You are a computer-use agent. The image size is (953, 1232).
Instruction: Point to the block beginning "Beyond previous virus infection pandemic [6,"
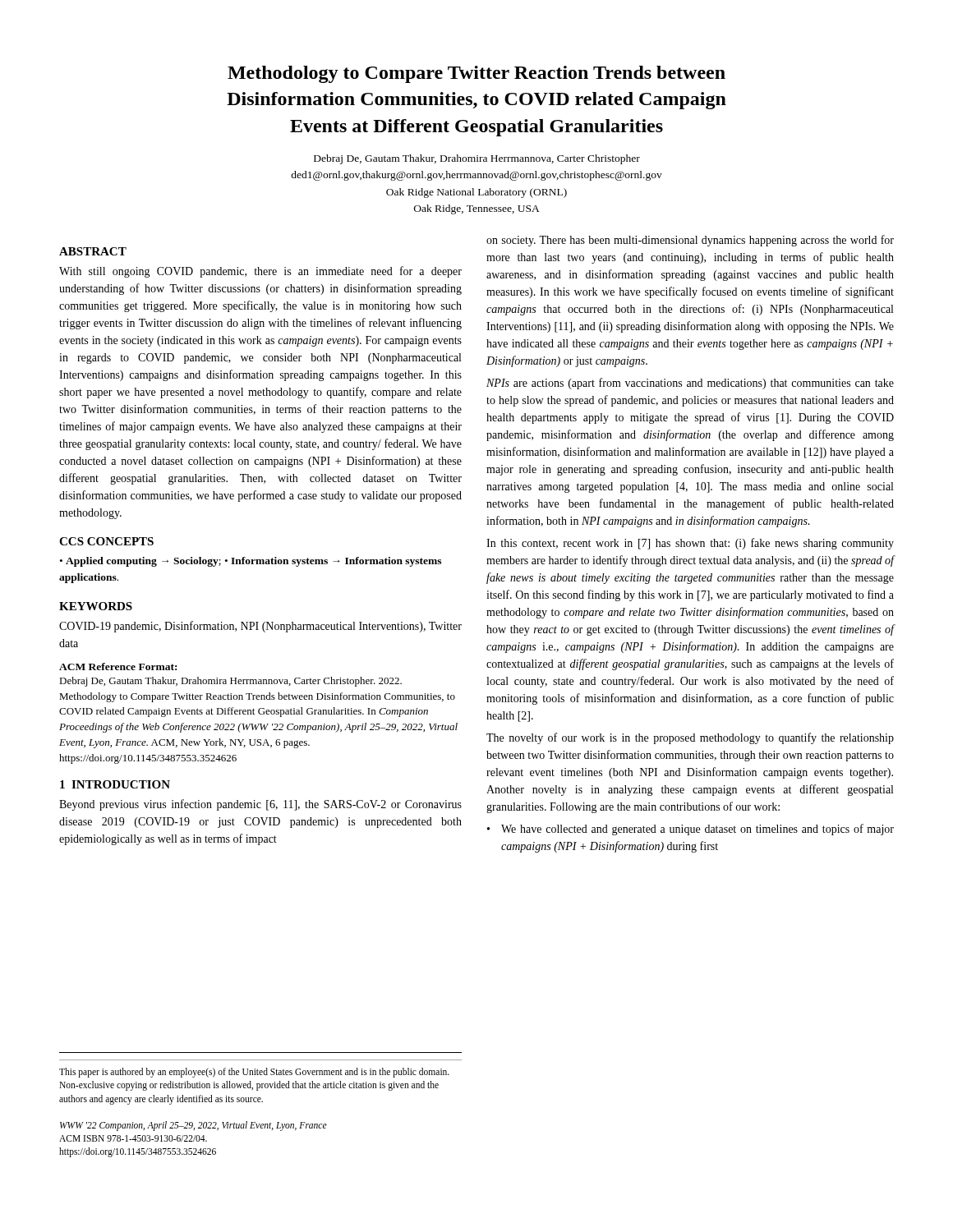point(260,821)
